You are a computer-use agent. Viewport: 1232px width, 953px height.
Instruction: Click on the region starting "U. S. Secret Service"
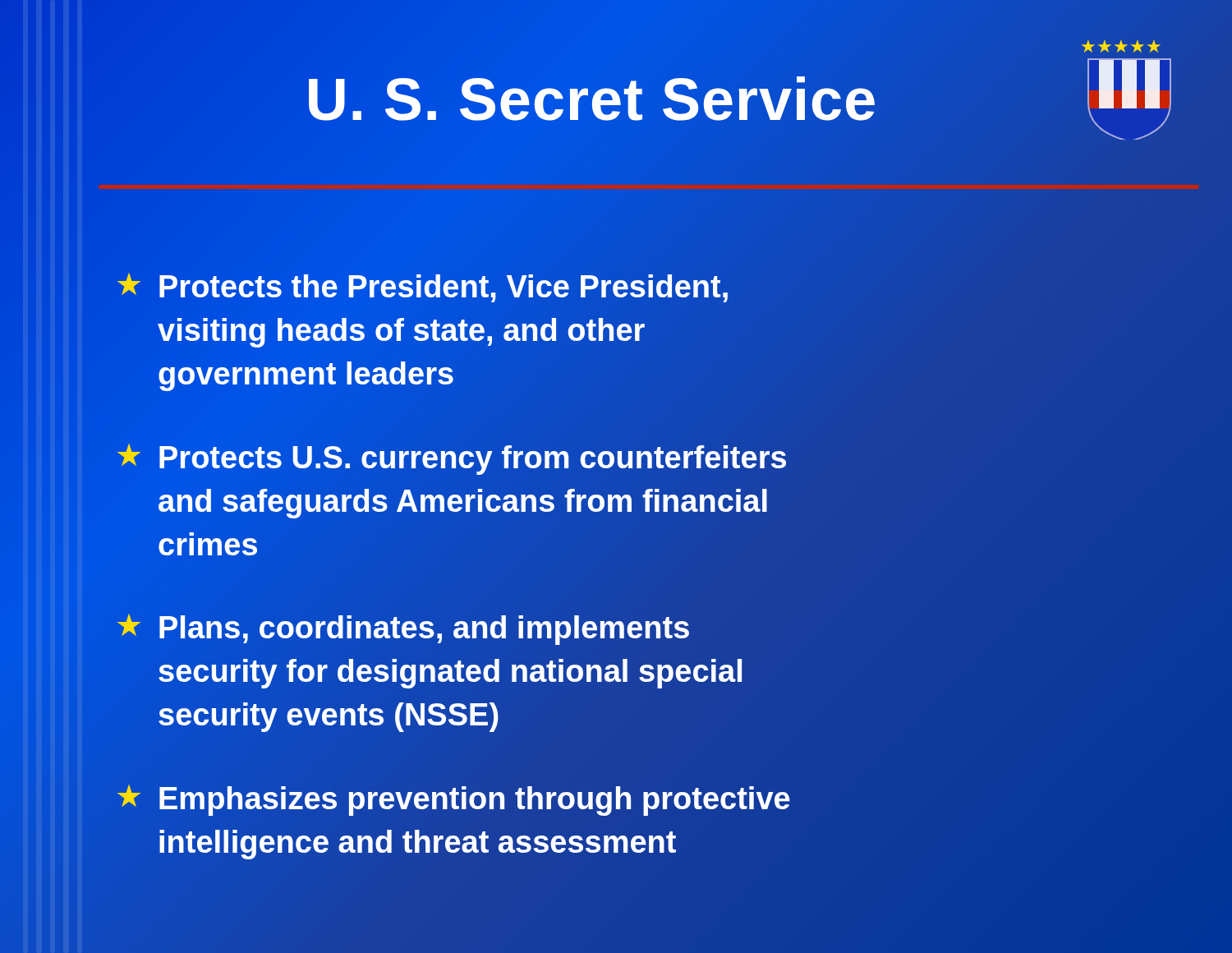pos(591,99)
